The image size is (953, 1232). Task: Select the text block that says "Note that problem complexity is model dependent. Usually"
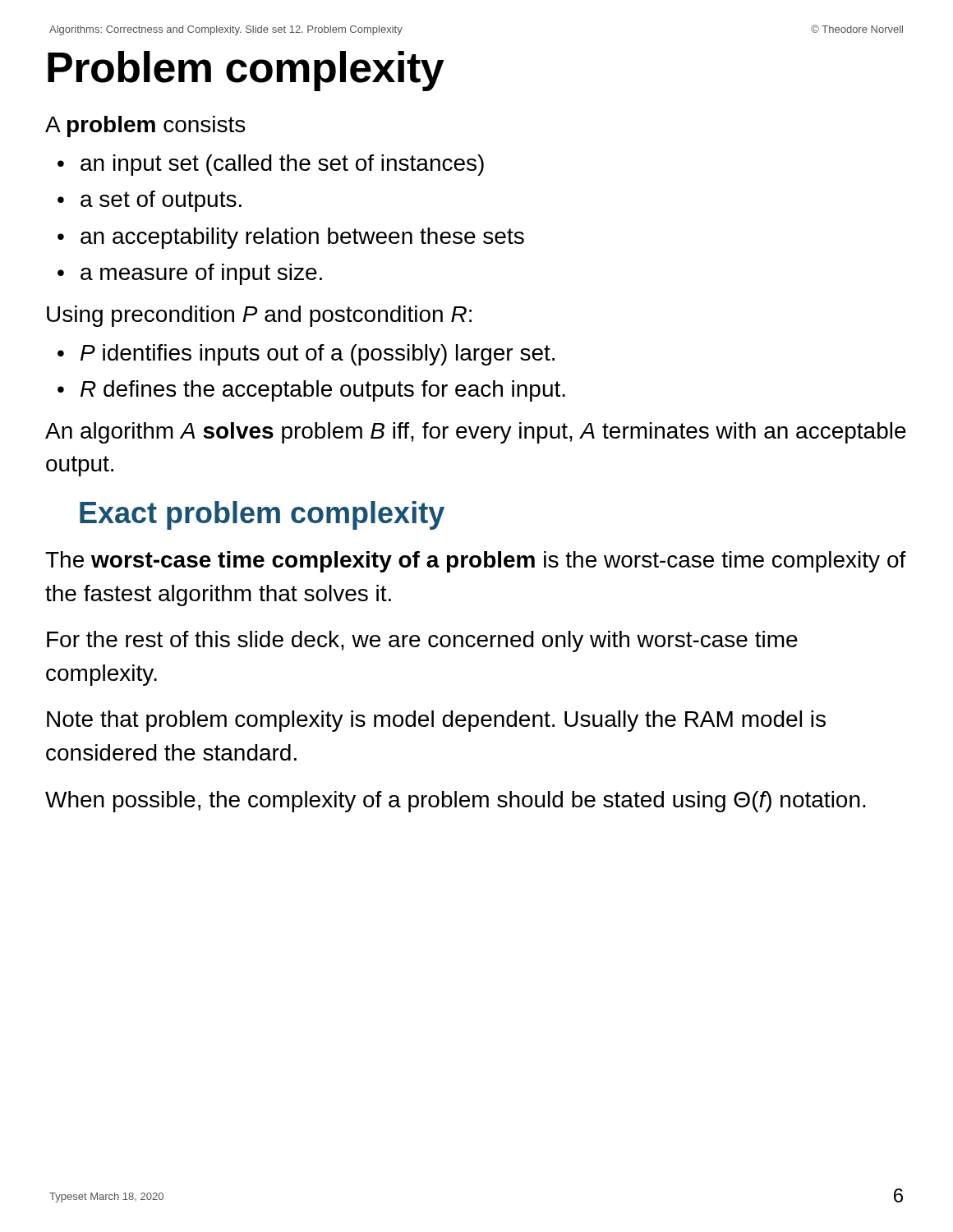[436, 736]
